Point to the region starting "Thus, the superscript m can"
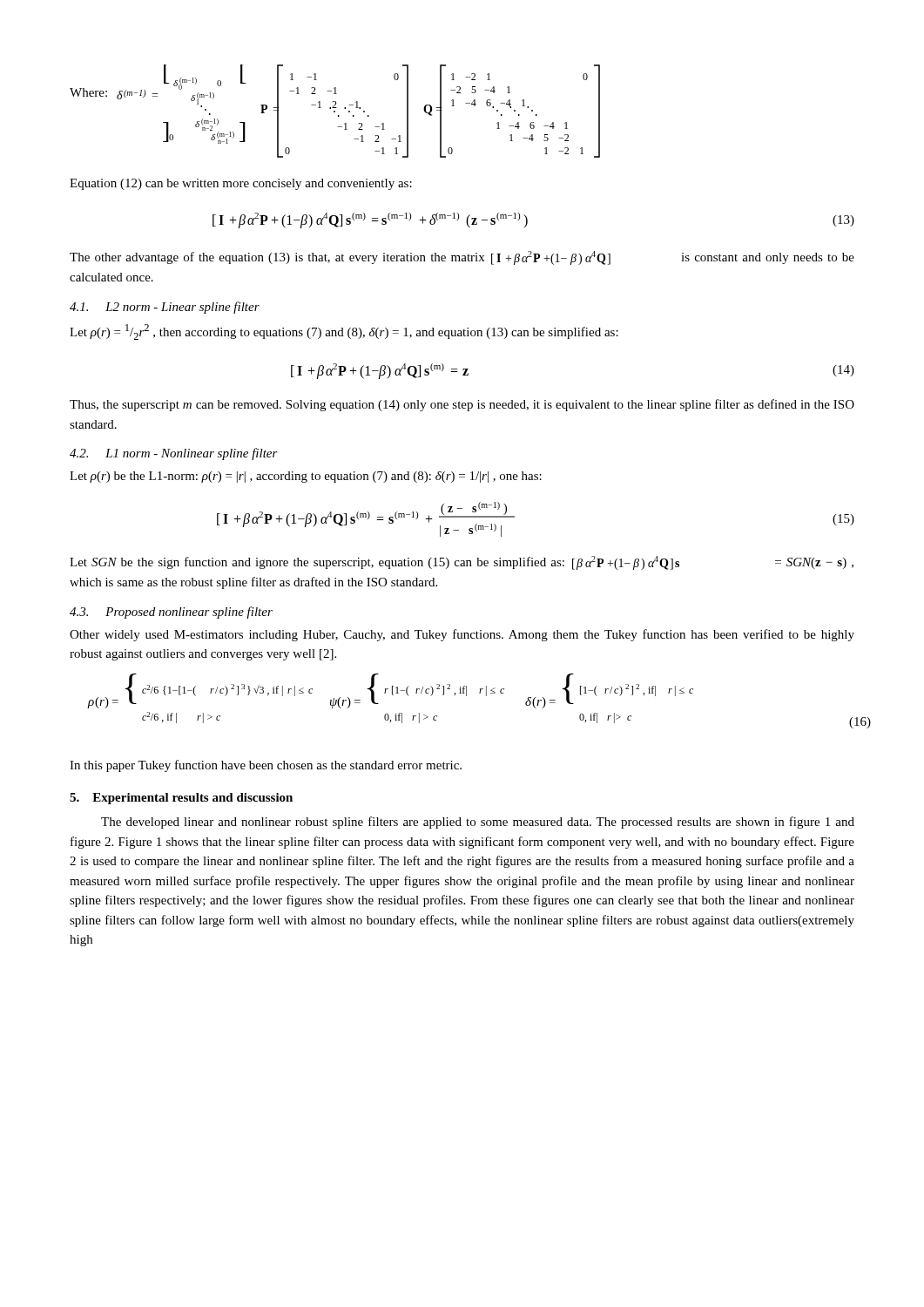The image size is (924, 1307). tap(462, 415)
